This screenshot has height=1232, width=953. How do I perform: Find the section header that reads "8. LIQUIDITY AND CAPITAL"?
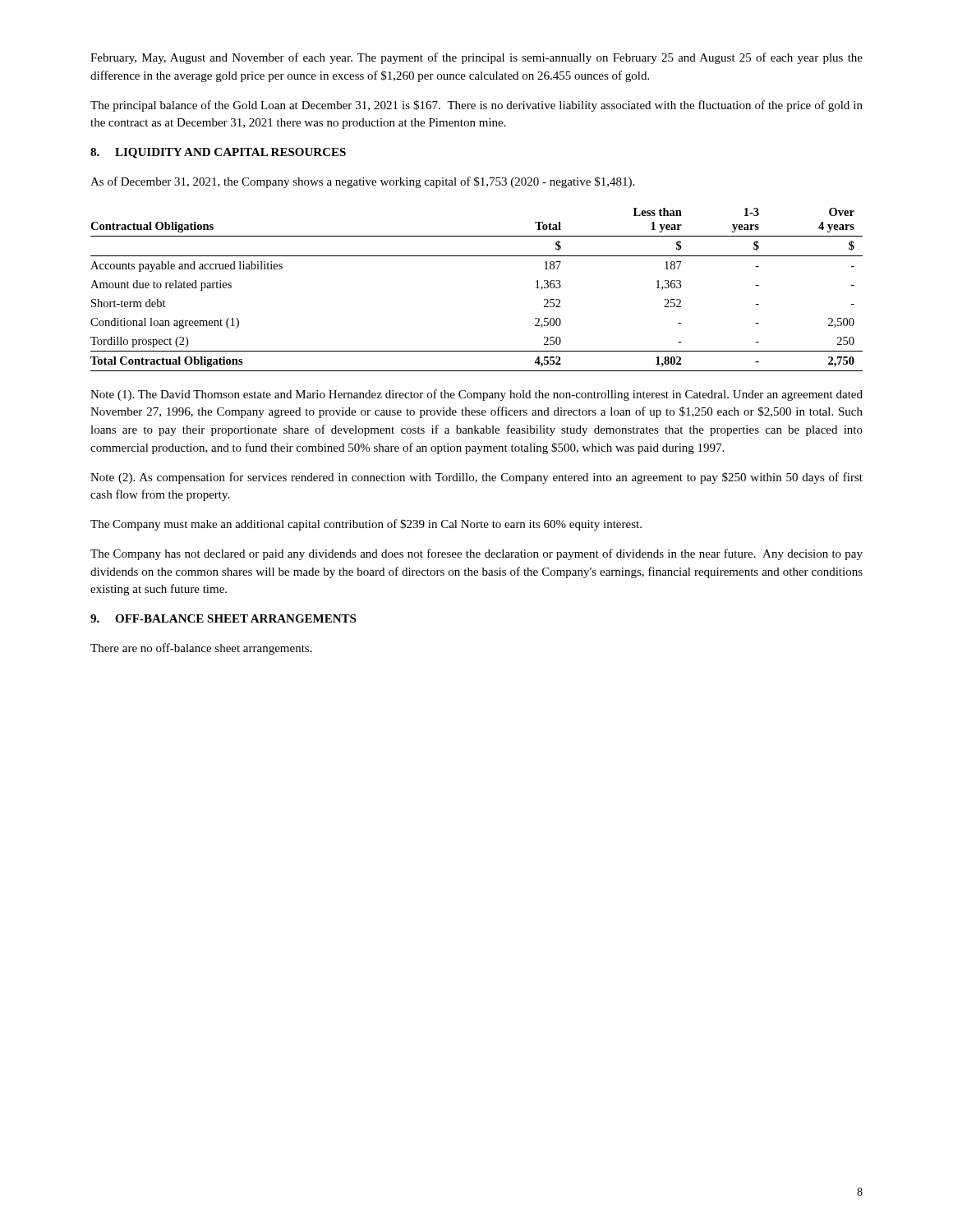coord(218,153)
